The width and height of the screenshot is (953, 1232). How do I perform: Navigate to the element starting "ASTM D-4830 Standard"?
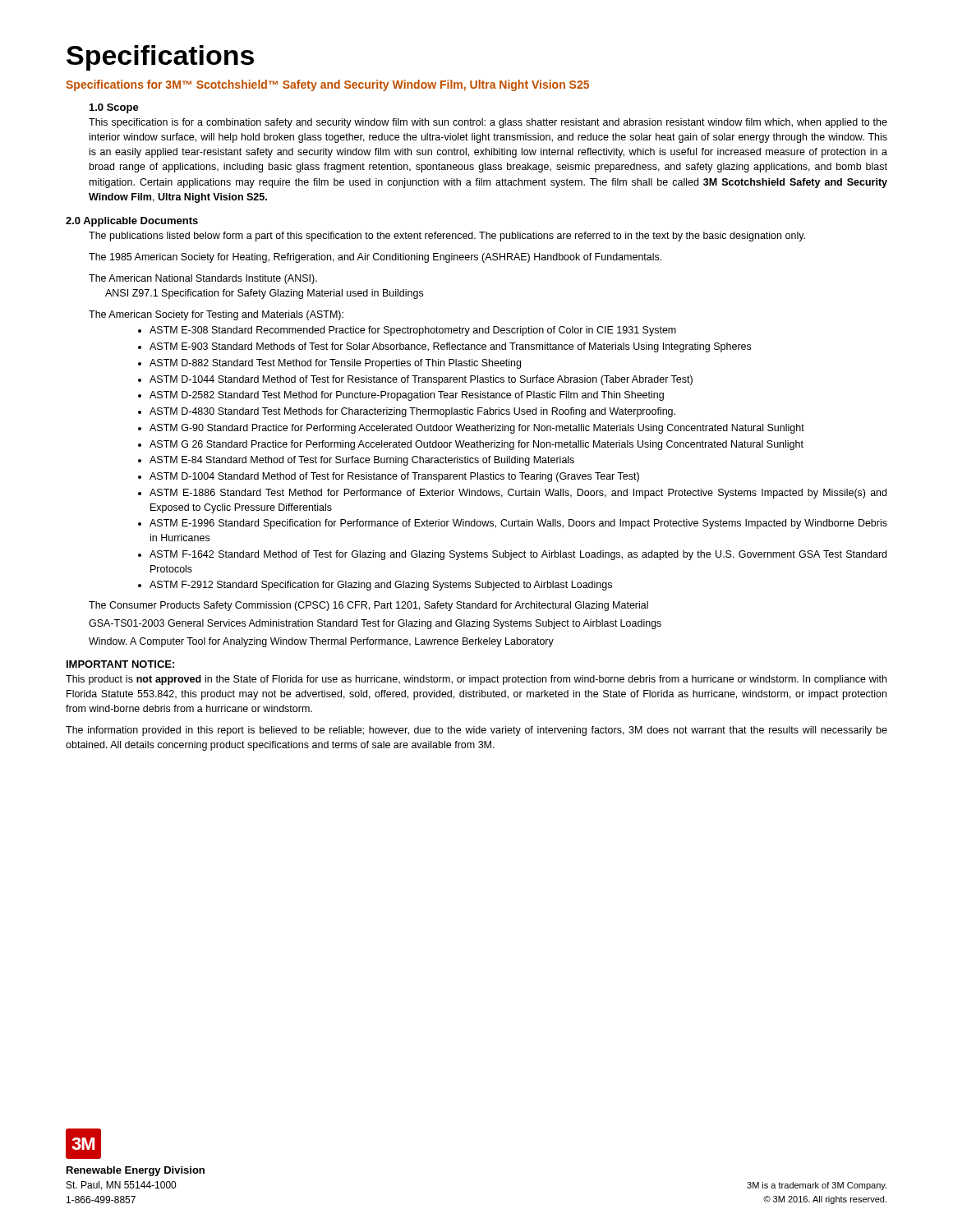pos(413,412)
